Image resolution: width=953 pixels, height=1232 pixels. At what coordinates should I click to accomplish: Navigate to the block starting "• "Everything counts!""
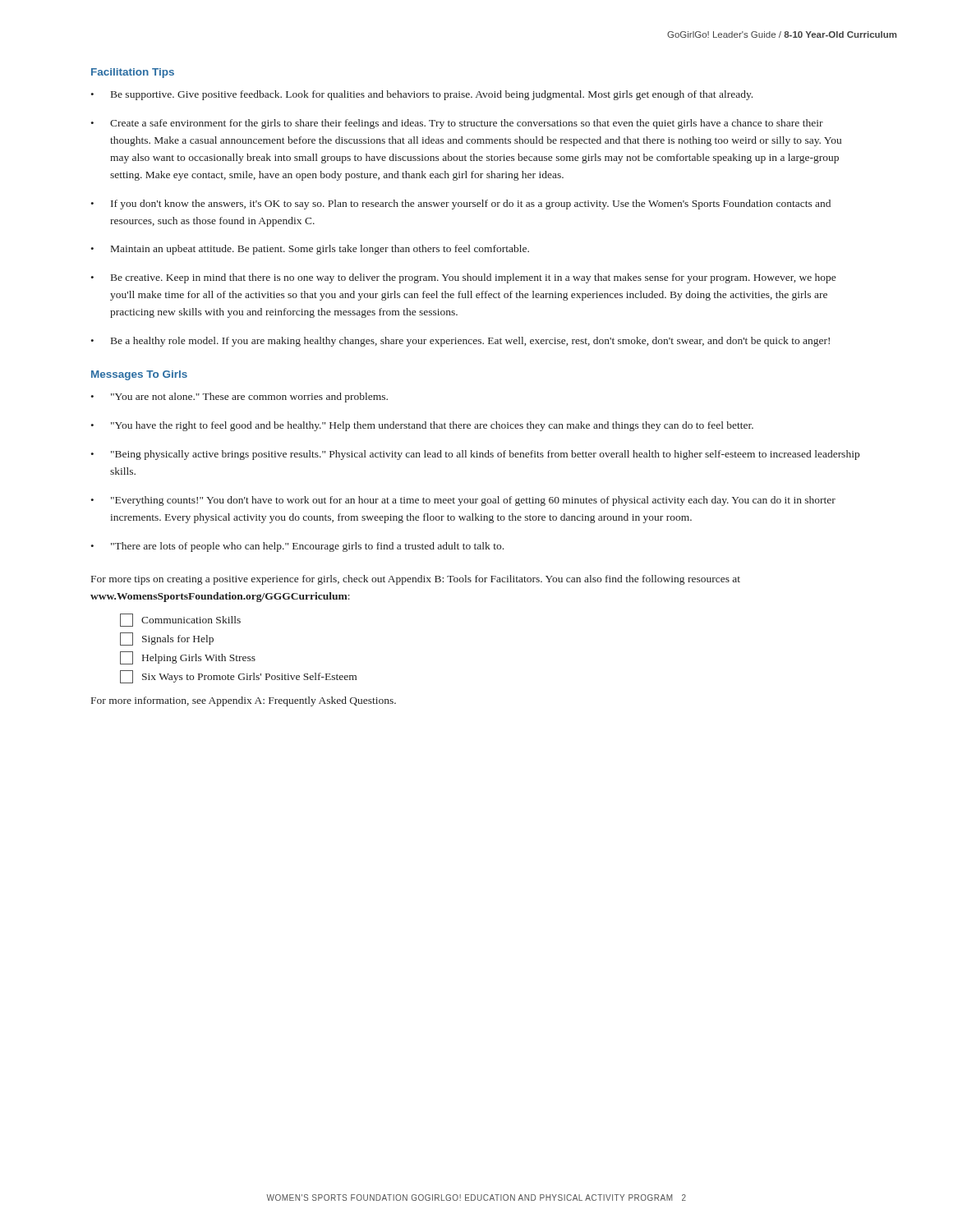[476, 509]
